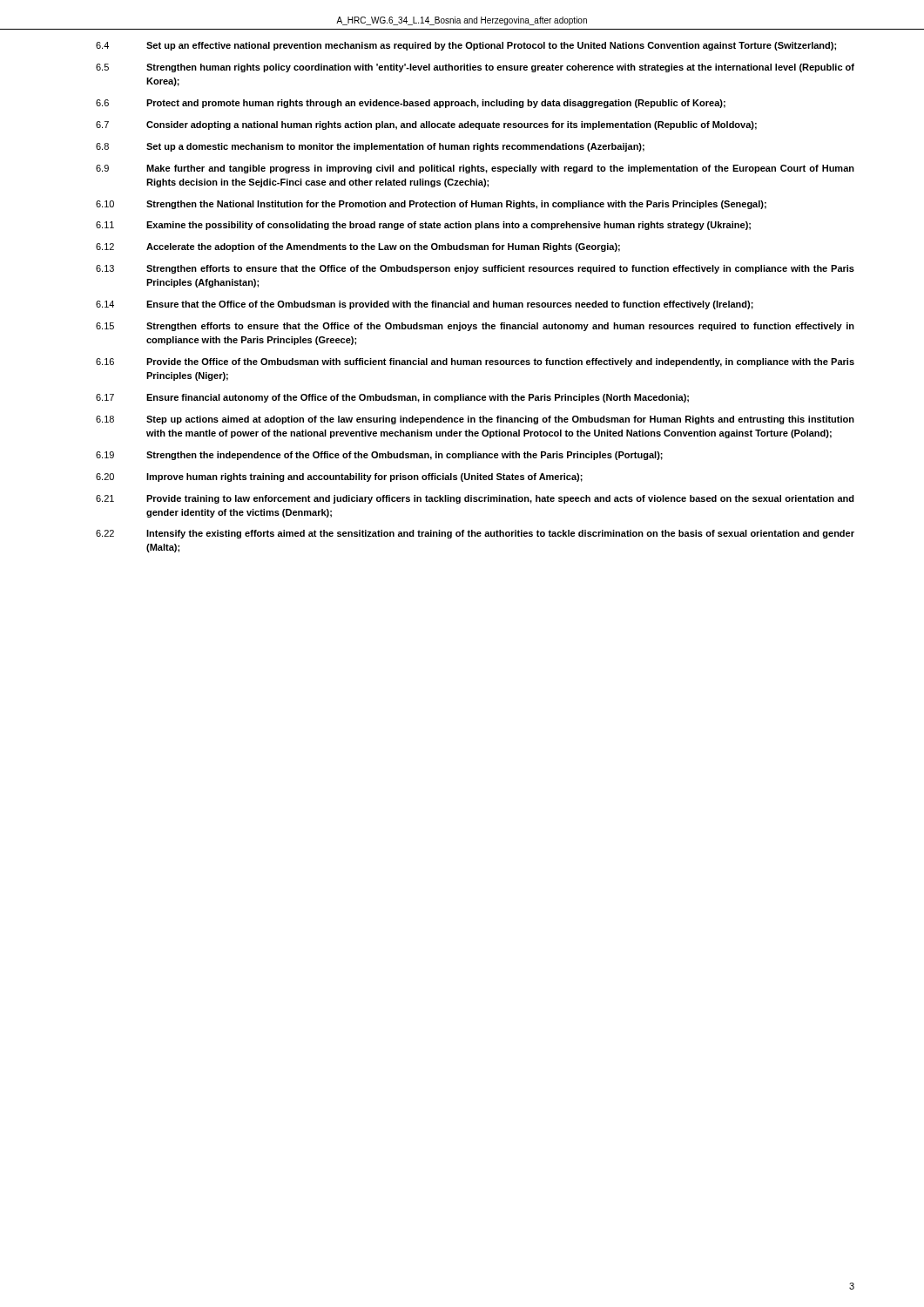Select the list item containing "6.7 Consider adopting a national human"

pyautogui.click(x=475, y=125)
